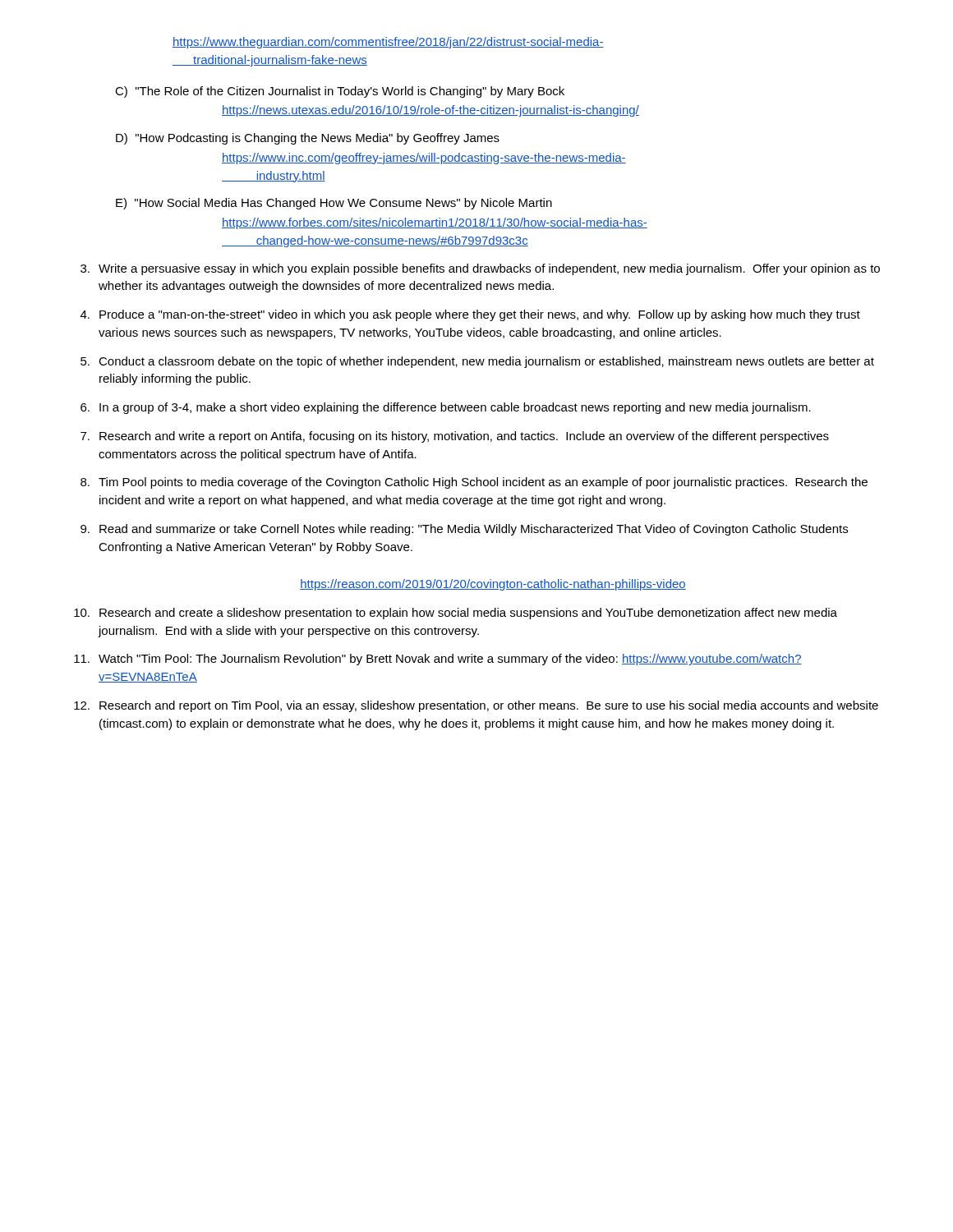953x1232 pixels.
Task: Find the block on this page that starts "5. Conduct a classroom debate on"
Action: coord(476,370)
